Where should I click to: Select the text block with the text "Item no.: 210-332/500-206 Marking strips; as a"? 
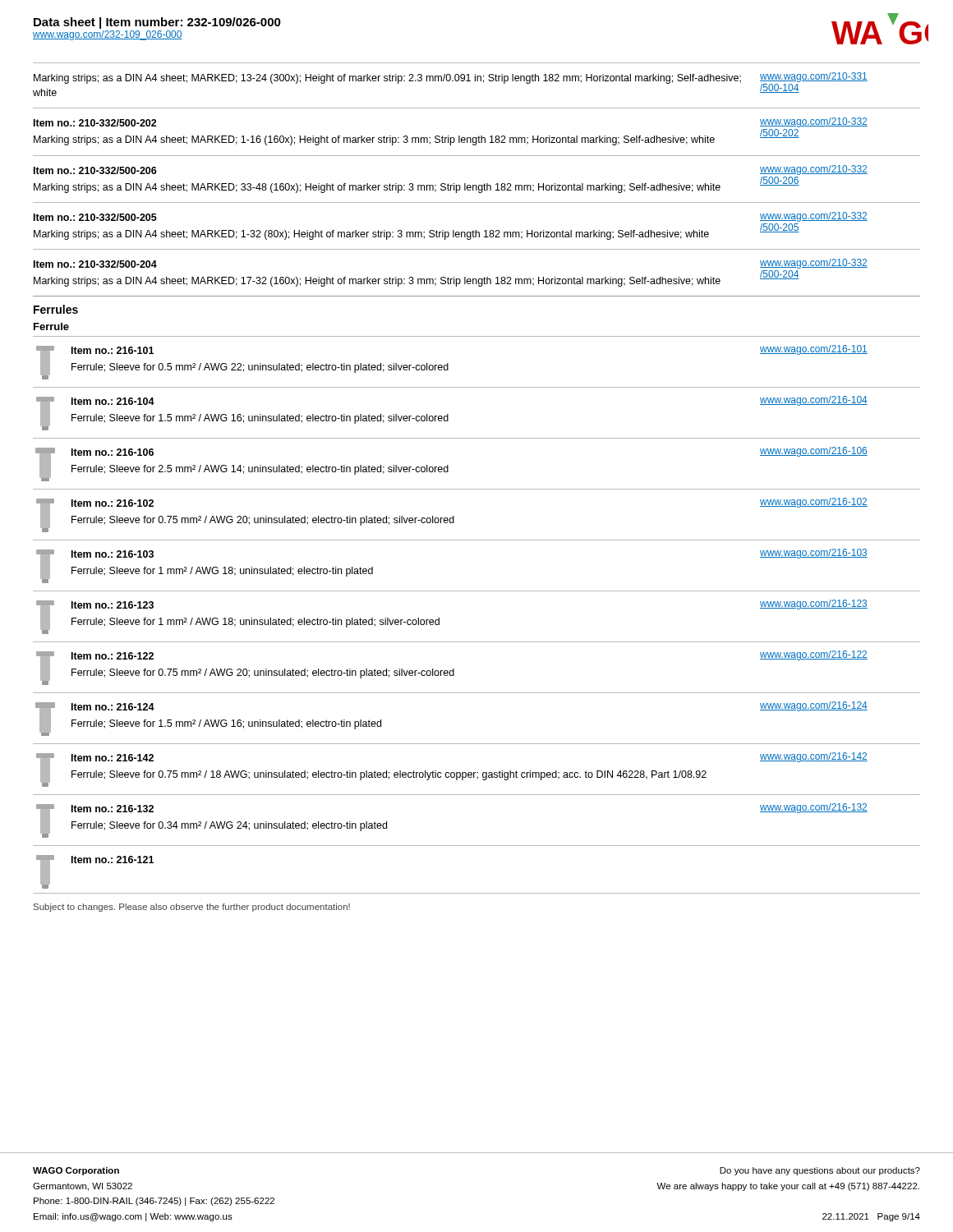pyautogui.click(x=476, y=179)
